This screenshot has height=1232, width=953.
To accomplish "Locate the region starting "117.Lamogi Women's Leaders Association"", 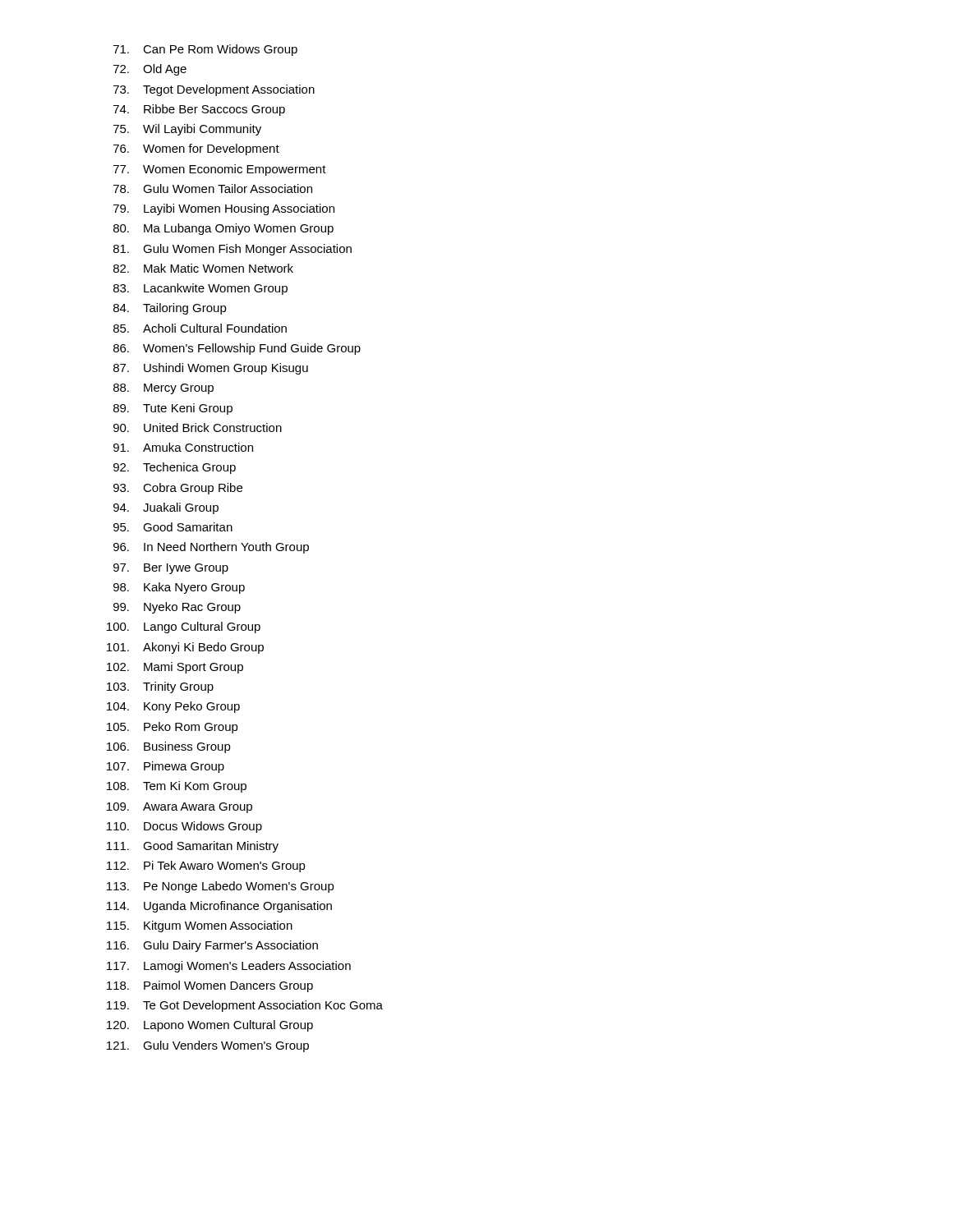I will coord(229,967).
